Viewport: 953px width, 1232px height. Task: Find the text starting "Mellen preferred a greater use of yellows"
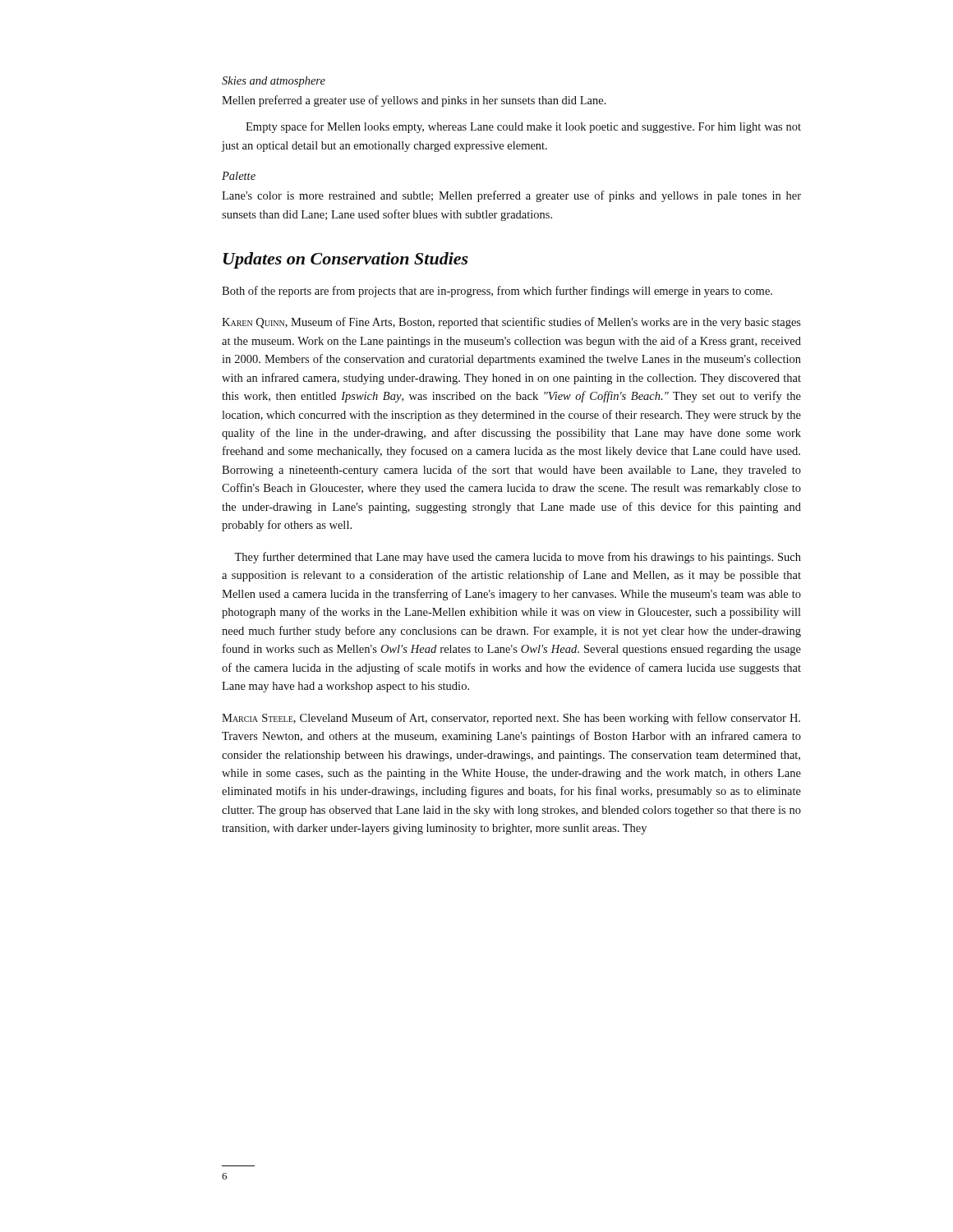click(511, 100)
